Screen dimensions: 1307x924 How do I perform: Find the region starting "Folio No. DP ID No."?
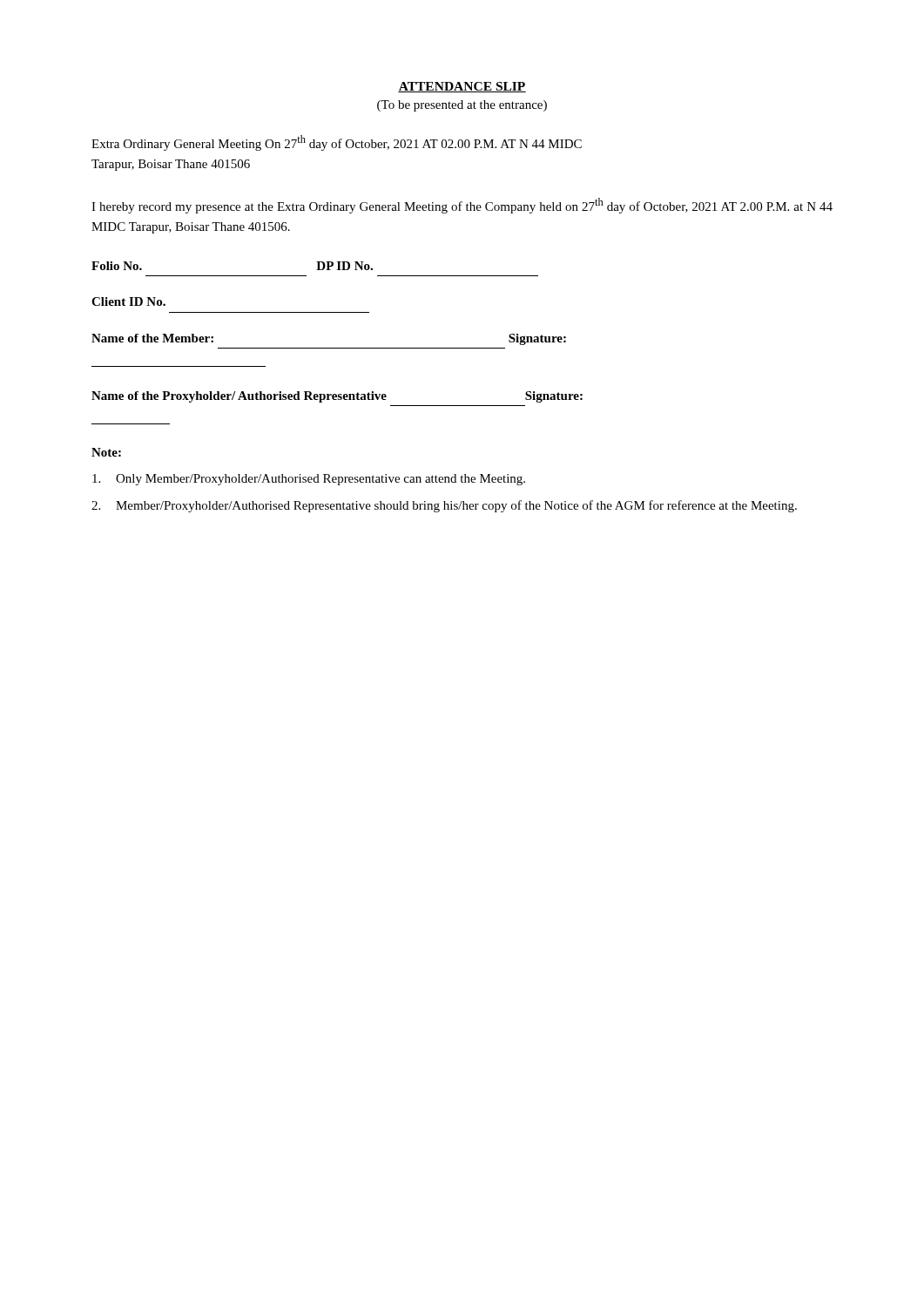(x=315, y=268)
